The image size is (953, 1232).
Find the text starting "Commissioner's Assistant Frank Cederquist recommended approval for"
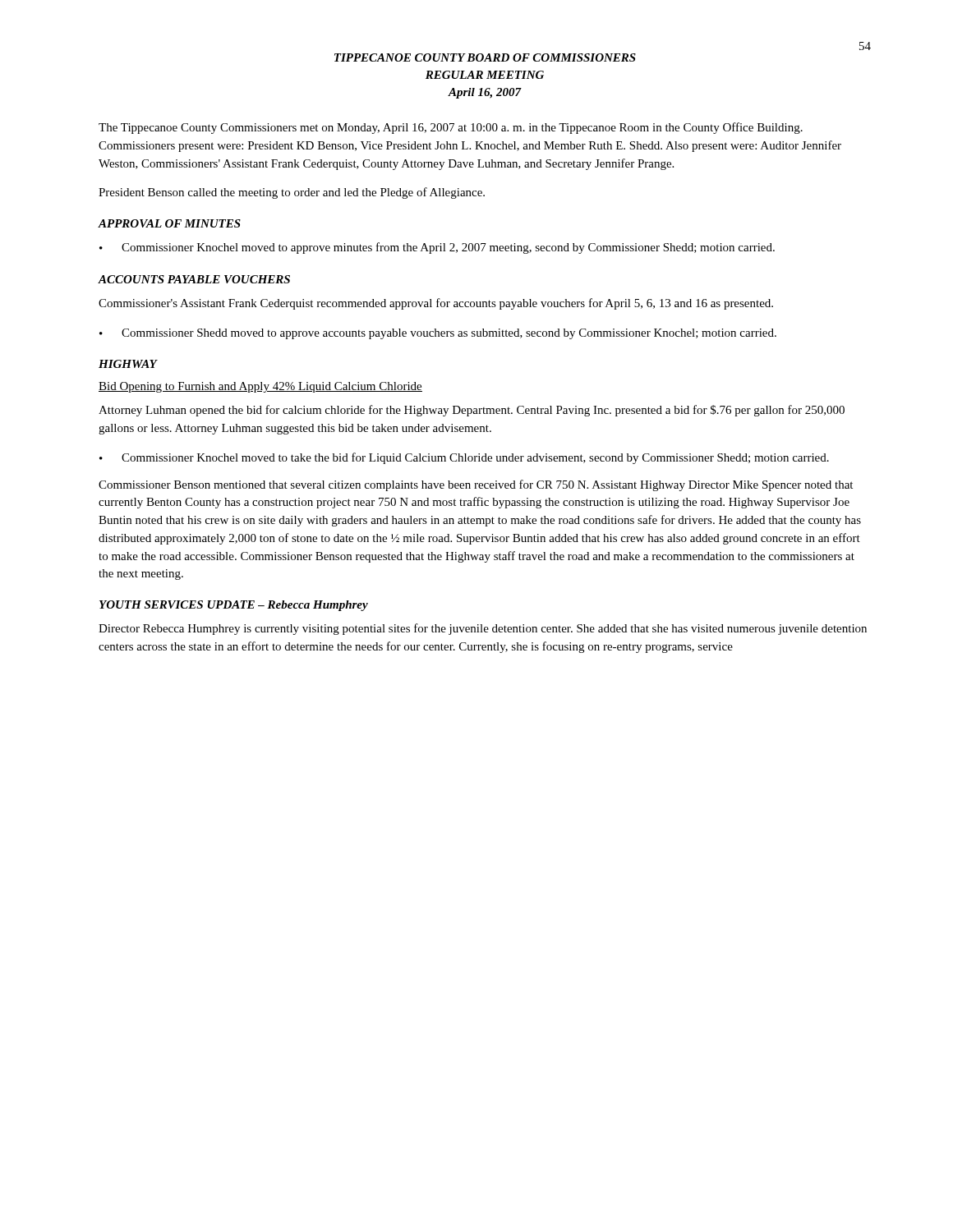click(x=436, y=303)
